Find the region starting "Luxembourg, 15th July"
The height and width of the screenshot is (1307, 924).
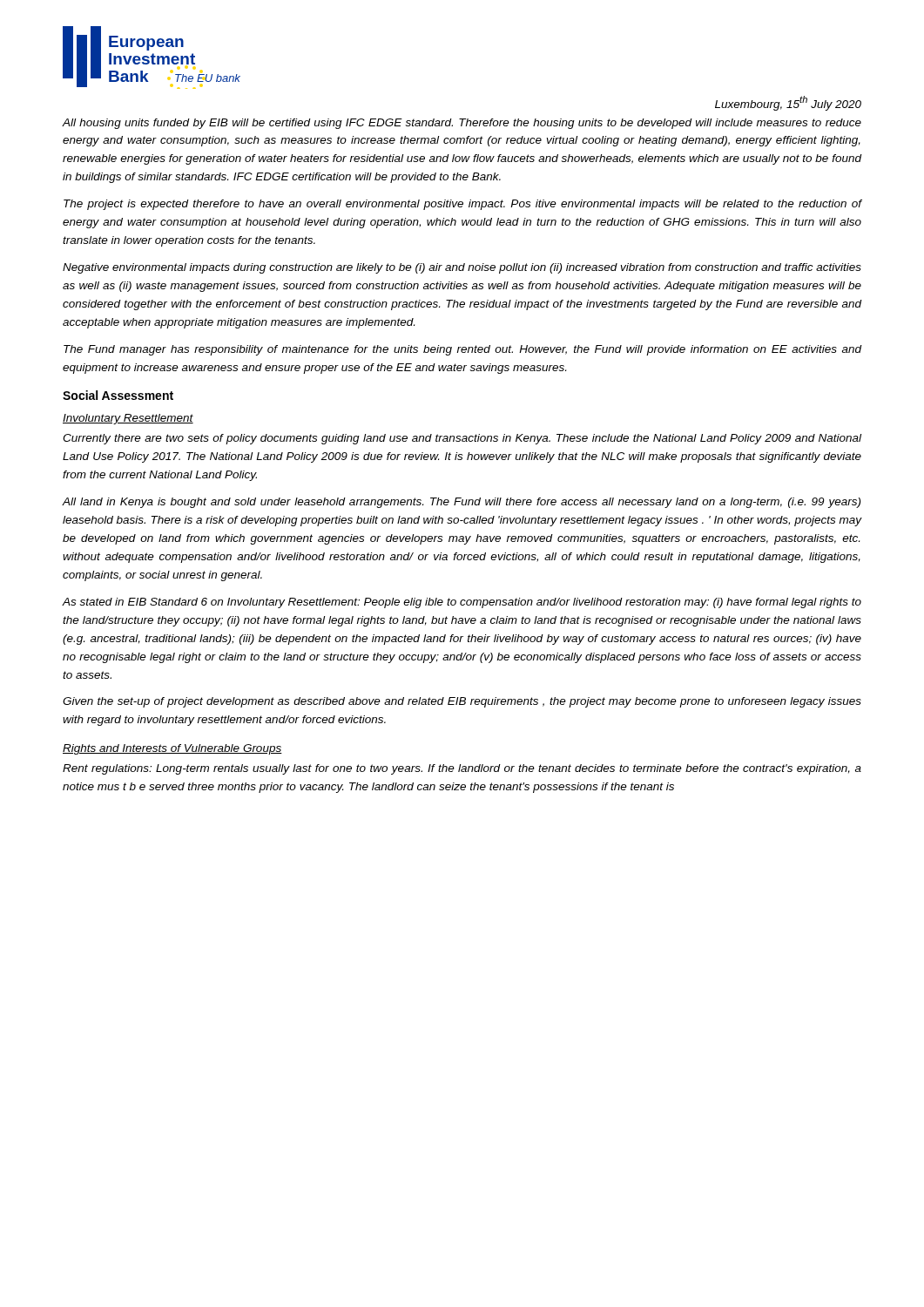(788, 102)
